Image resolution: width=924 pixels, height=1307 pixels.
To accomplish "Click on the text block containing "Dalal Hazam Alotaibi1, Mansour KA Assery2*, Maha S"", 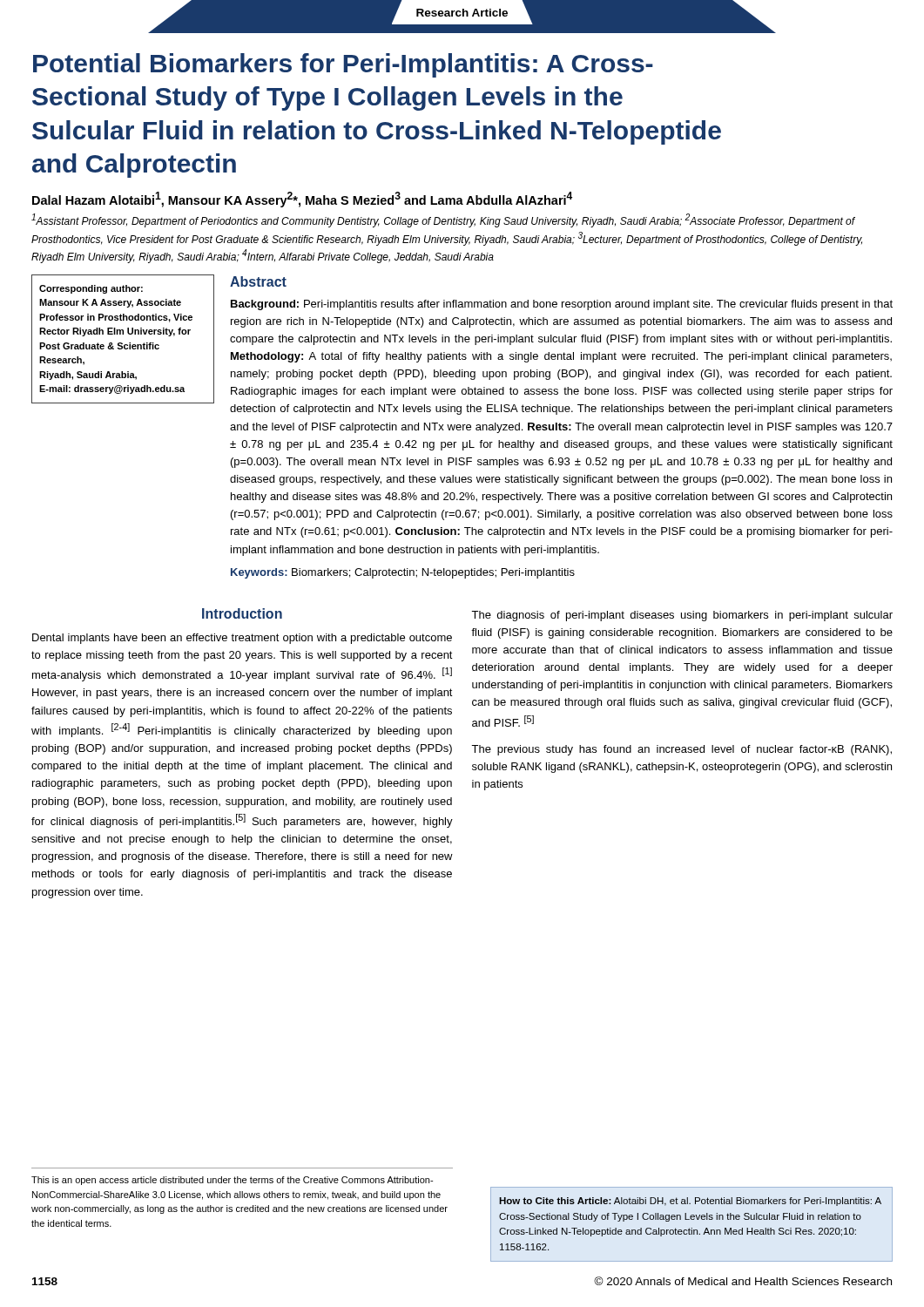I will coord(302,198).
